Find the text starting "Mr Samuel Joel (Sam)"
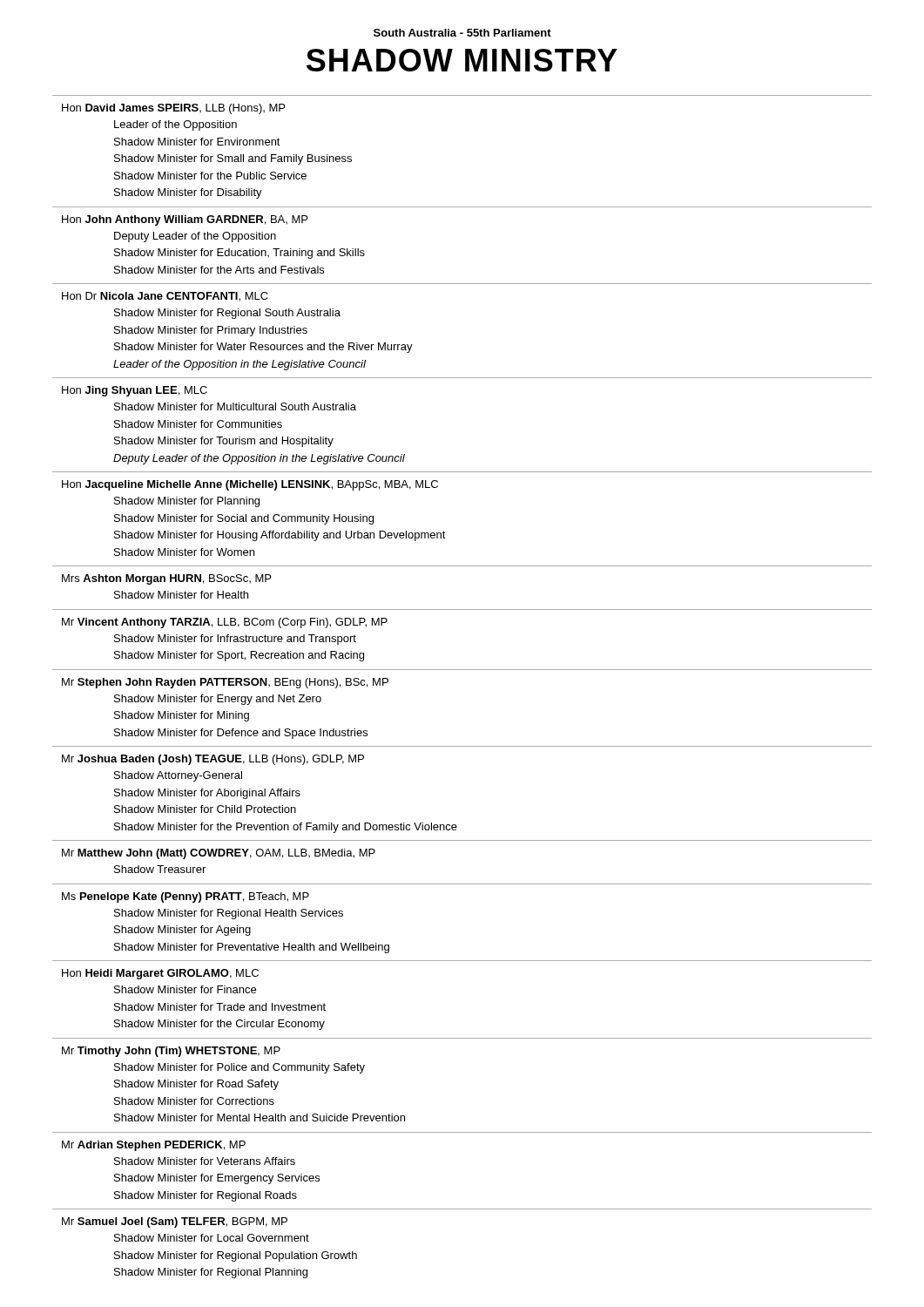The width and height of the screenshot is (924, 1307). (x=175, y=1222)
